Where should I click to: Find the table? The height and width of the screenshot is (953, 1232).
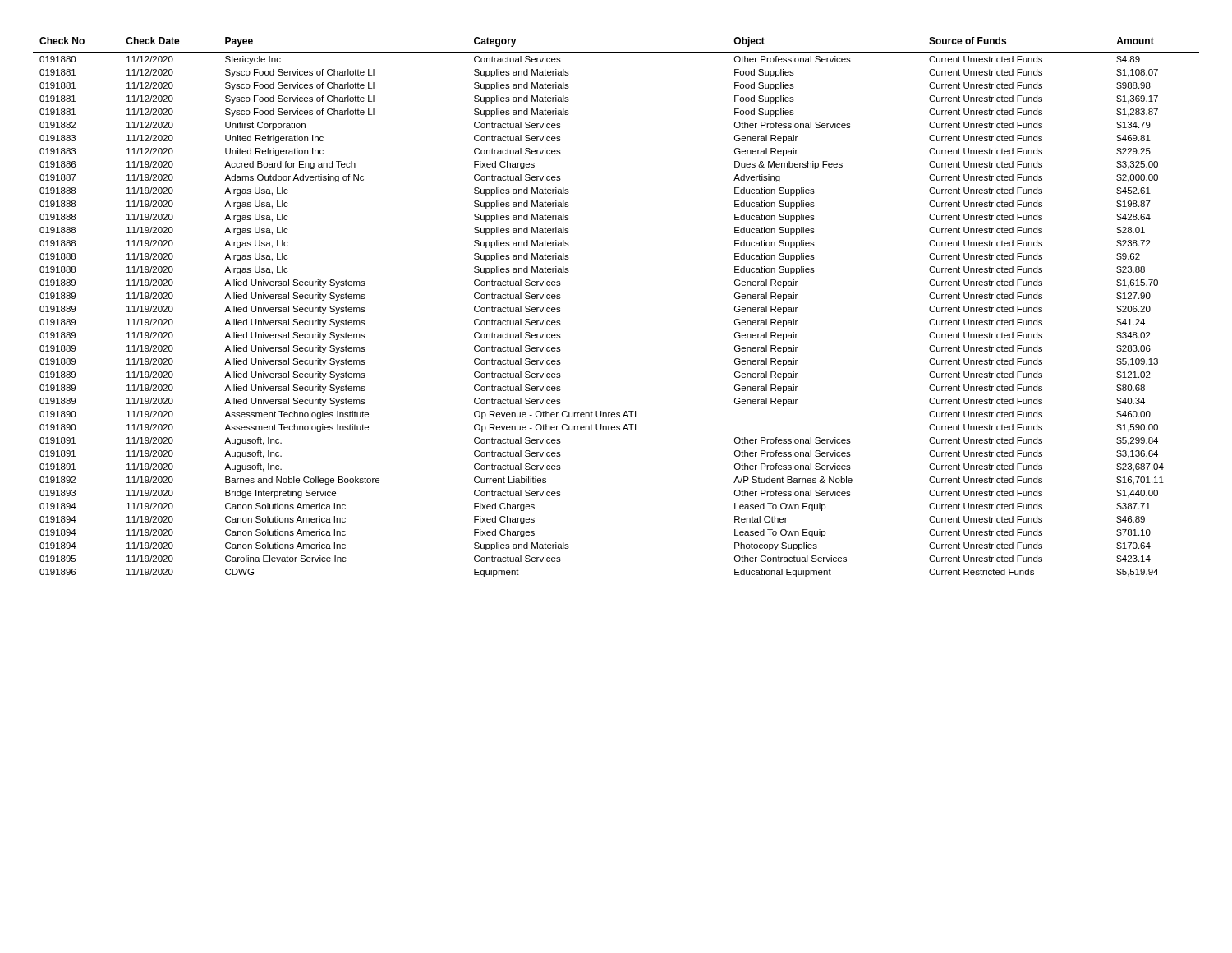(x=616, y=306)
